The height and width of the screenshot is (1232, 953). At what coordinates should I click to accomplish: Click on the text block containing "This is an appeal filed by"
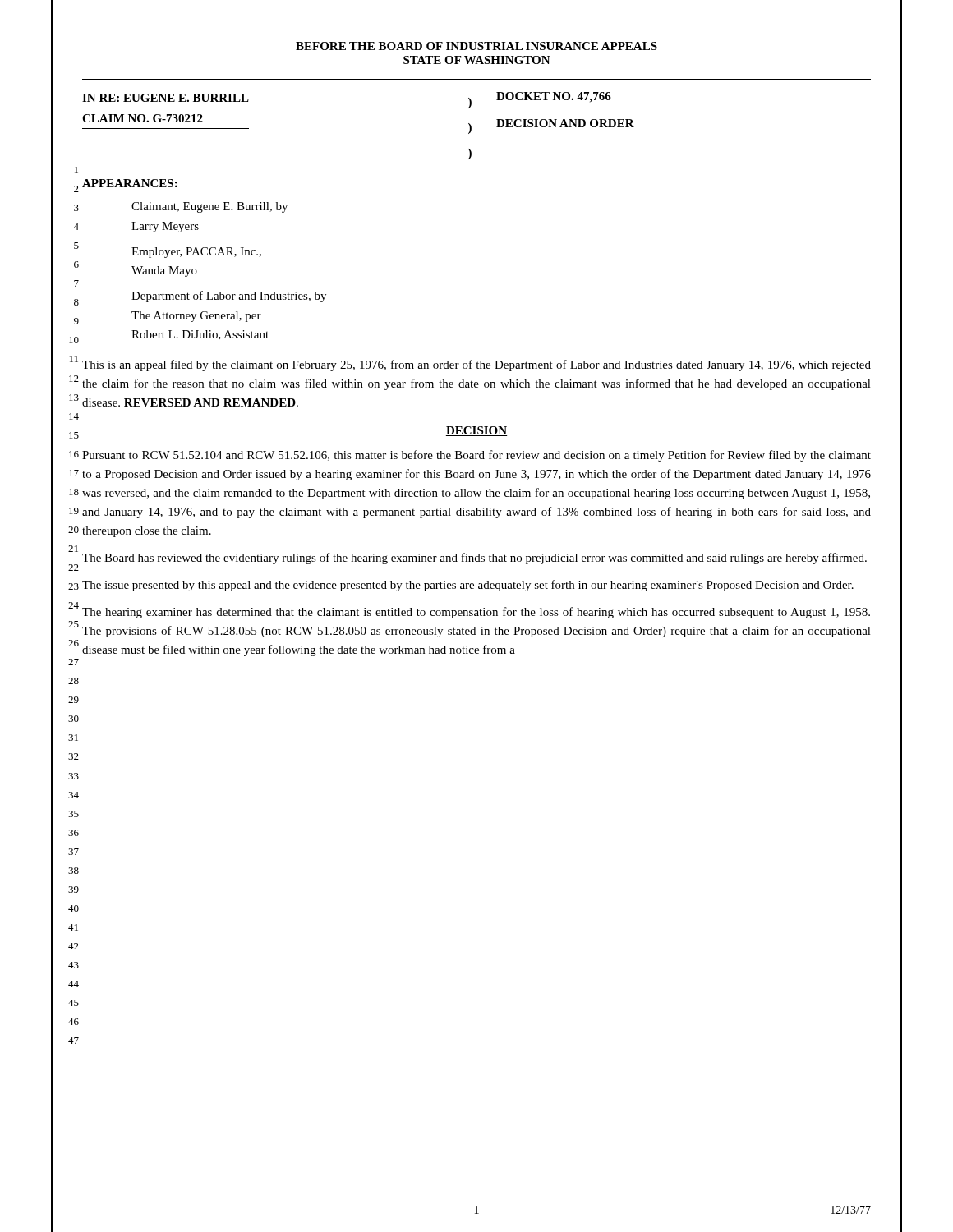tap(476, 384)
